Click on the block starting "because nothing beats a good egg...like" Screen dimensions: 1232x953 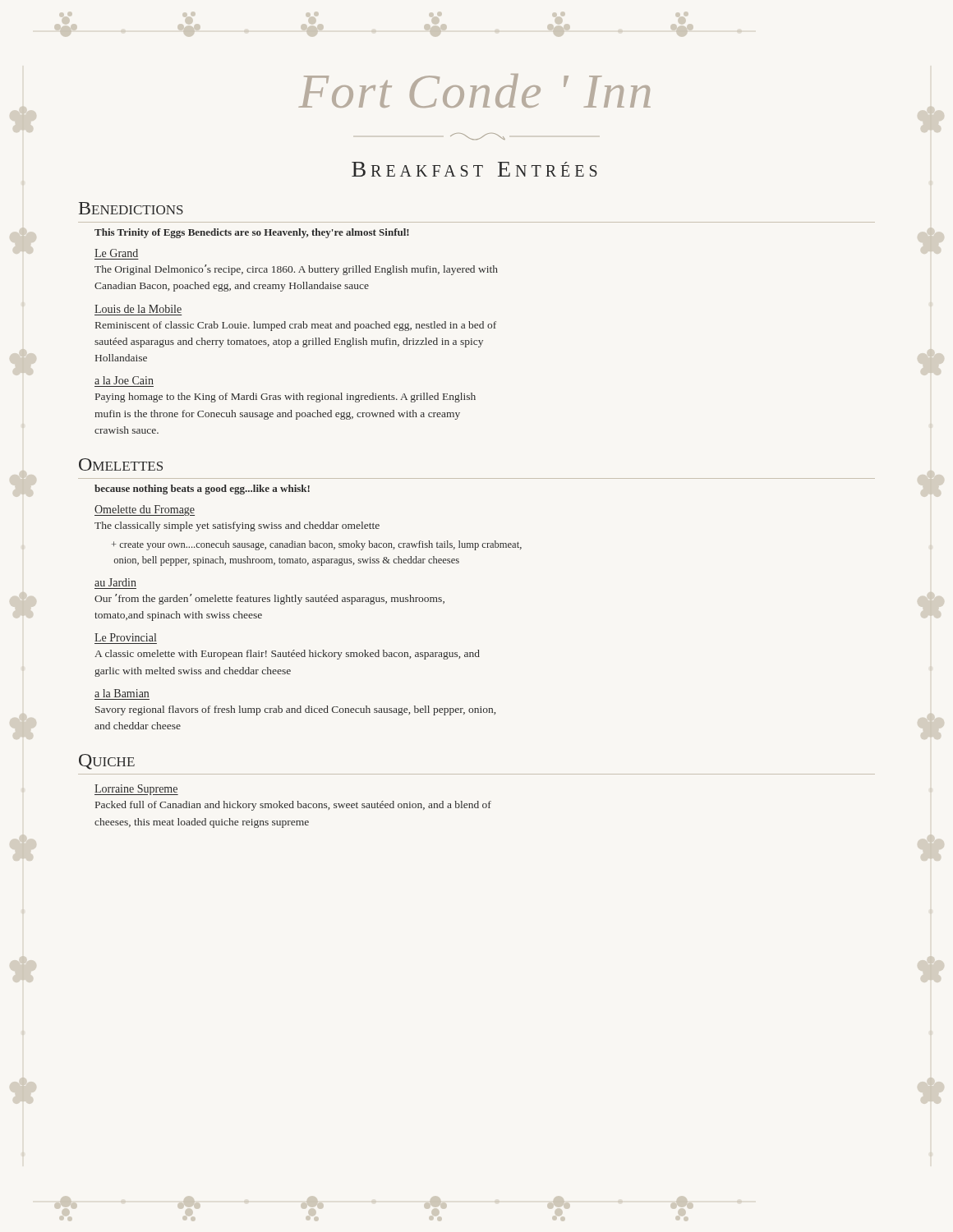click(x=202, y=488)
